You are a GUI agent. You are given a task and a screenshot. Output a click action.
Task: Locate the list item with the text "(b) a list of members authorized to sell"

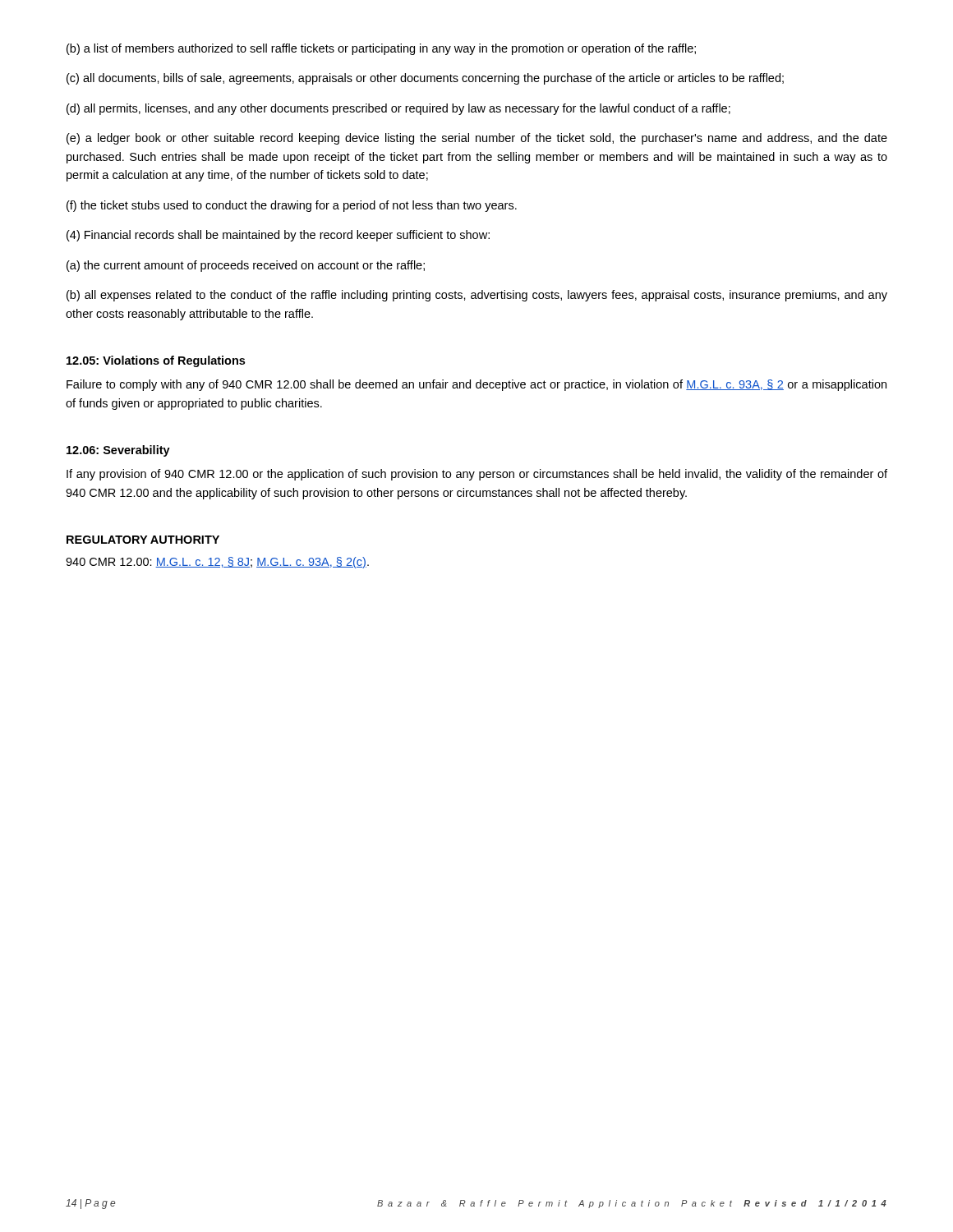pyautogui.click(x=381, y=48)
